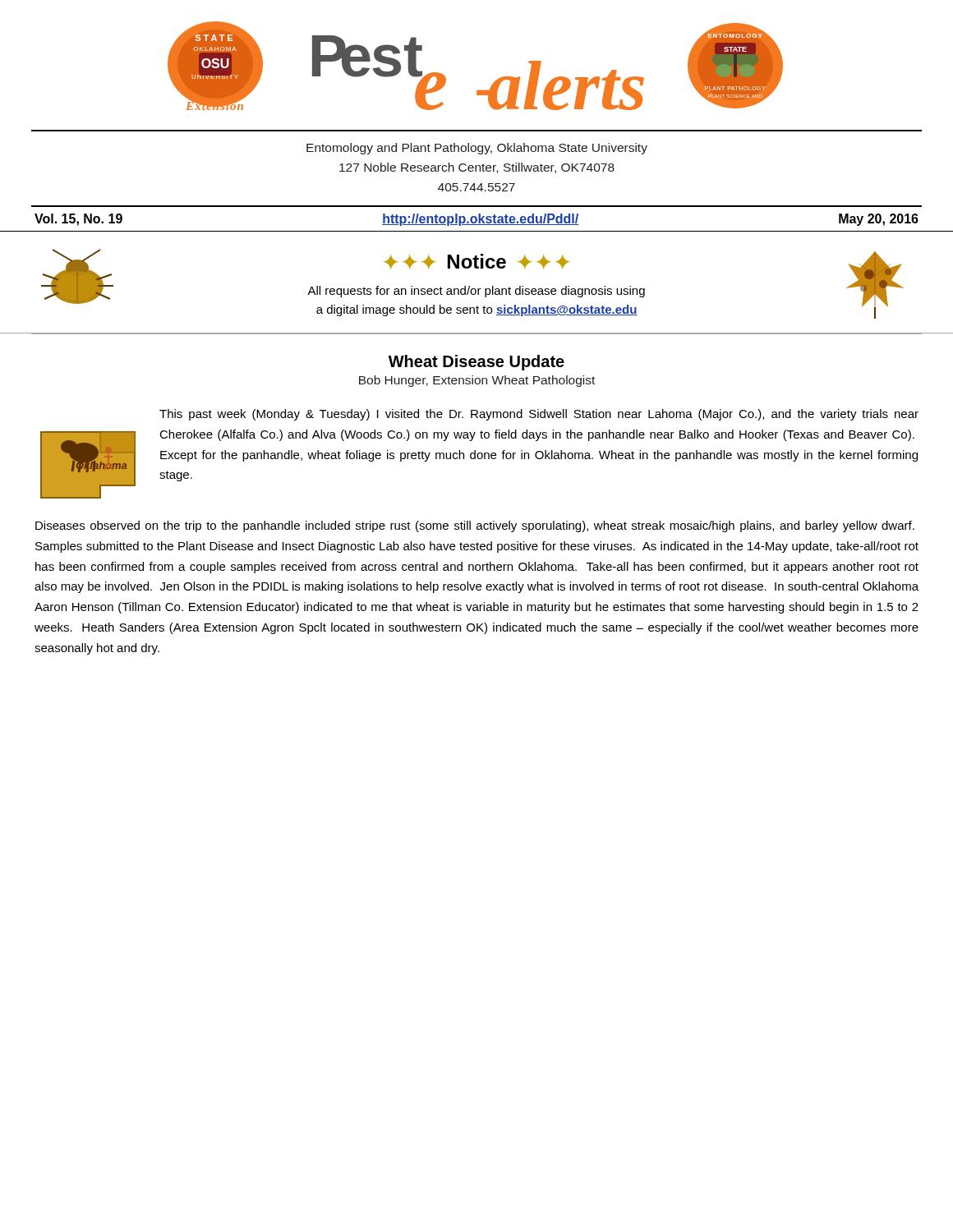Select the passage starting "Entomology and Plant Pathology,"
953x1232 pixels.
tap(476, 167)
